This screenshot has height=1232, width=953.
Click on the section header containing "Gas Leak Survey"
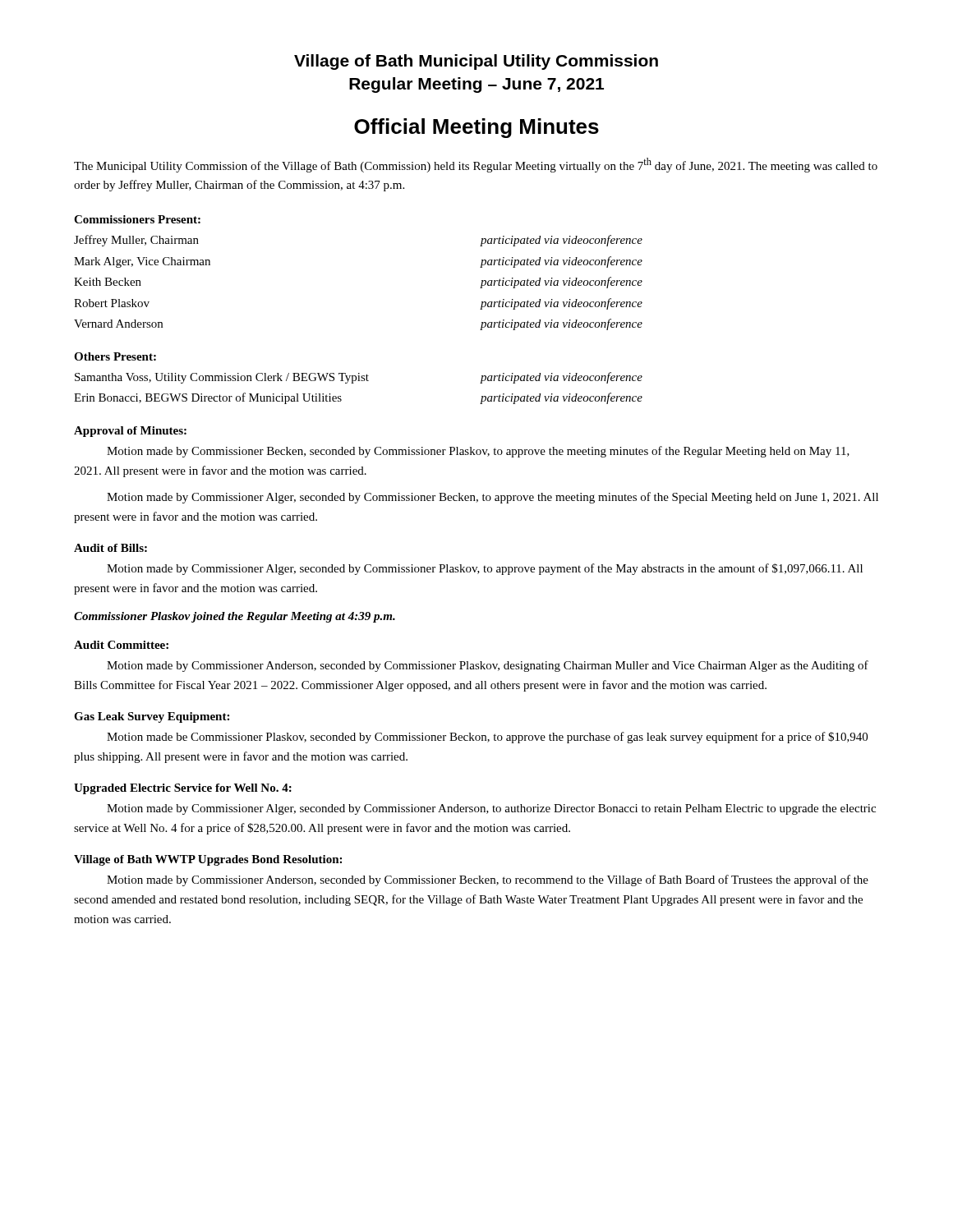point(152,716)
